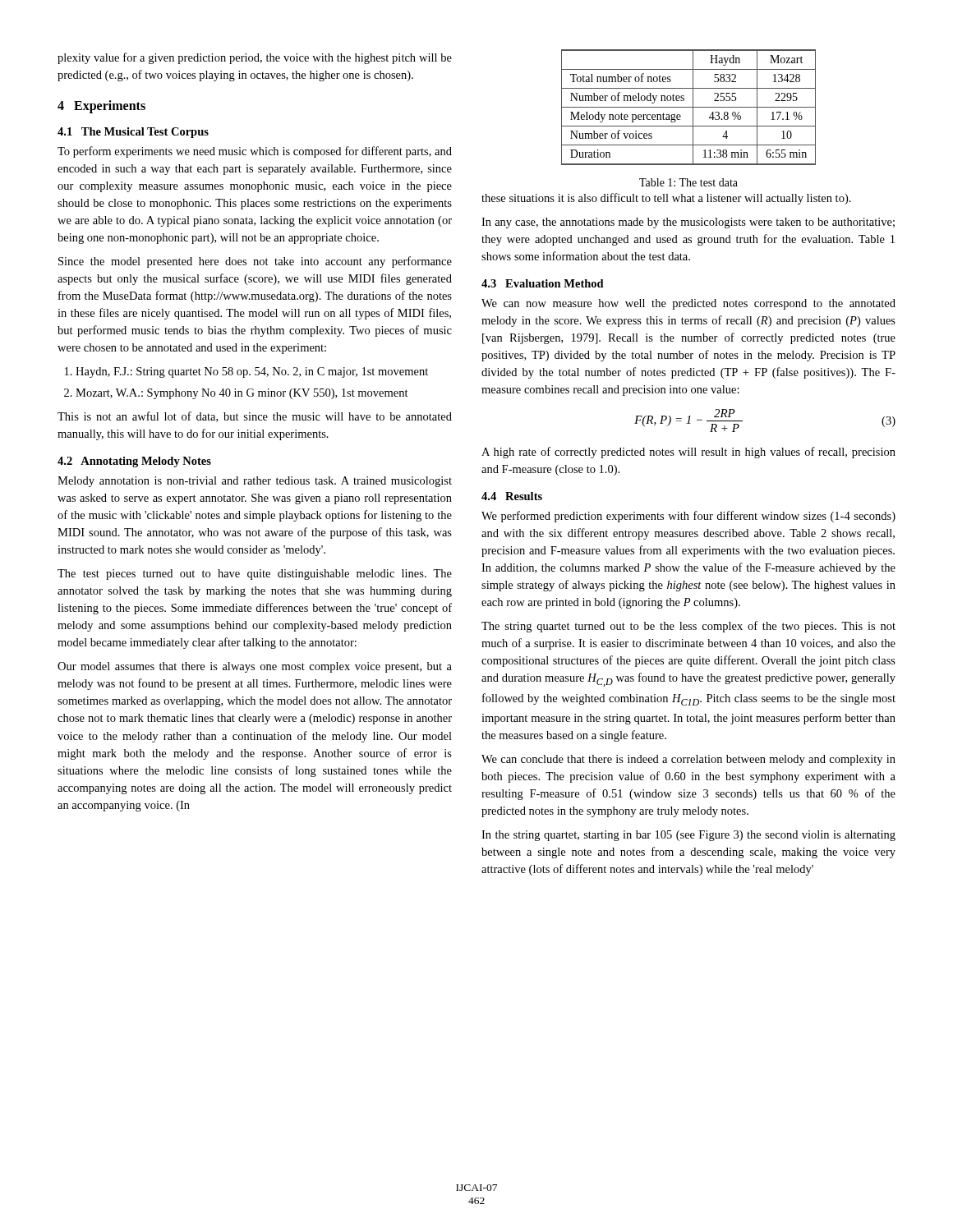
Task: Select the text block with the text "Since the model presented here does not take"
Action: (x=255, y=305)
